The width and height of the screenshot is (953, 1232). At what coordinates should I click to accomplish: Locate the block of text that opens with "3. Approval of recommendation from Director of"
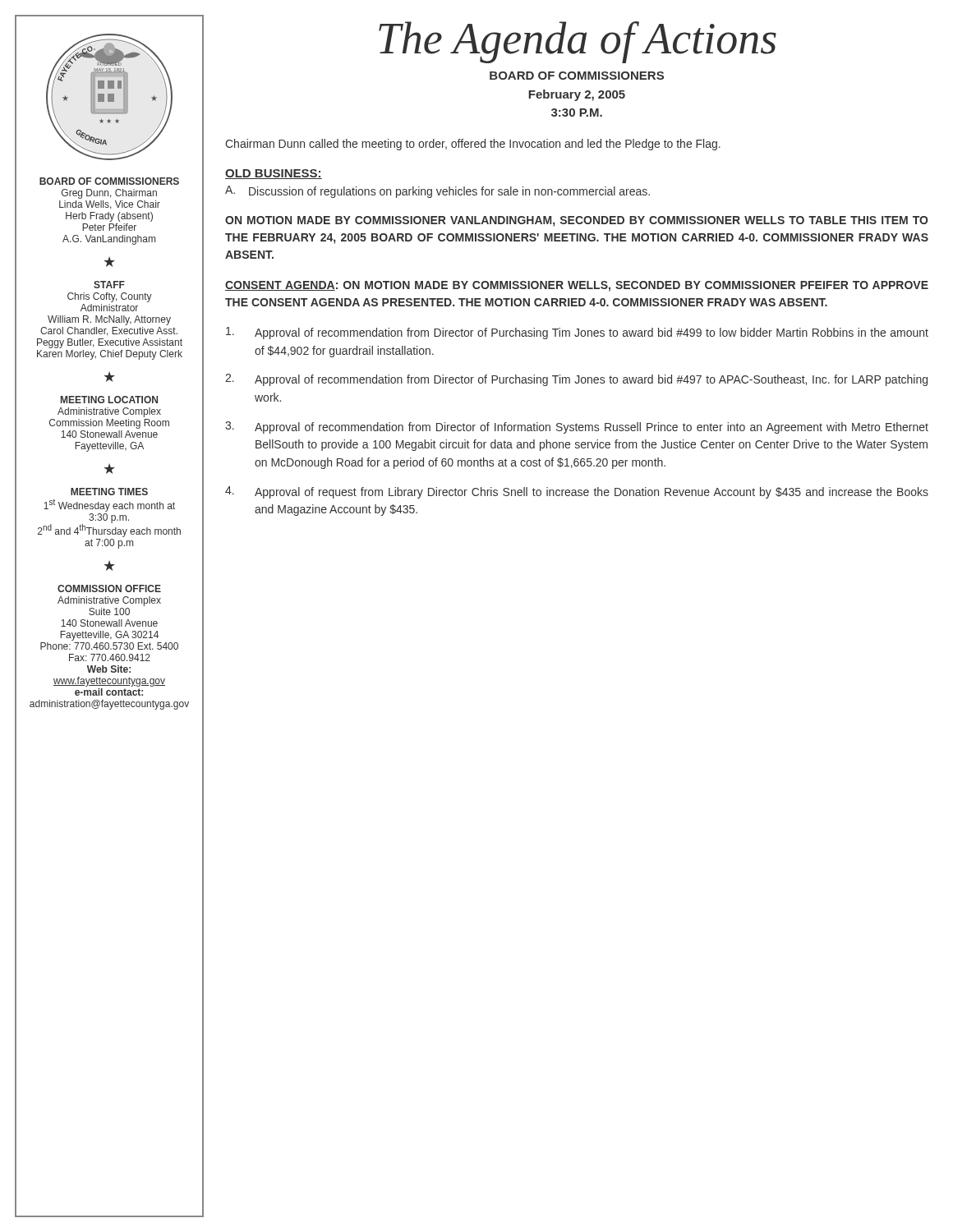(577, 445)
